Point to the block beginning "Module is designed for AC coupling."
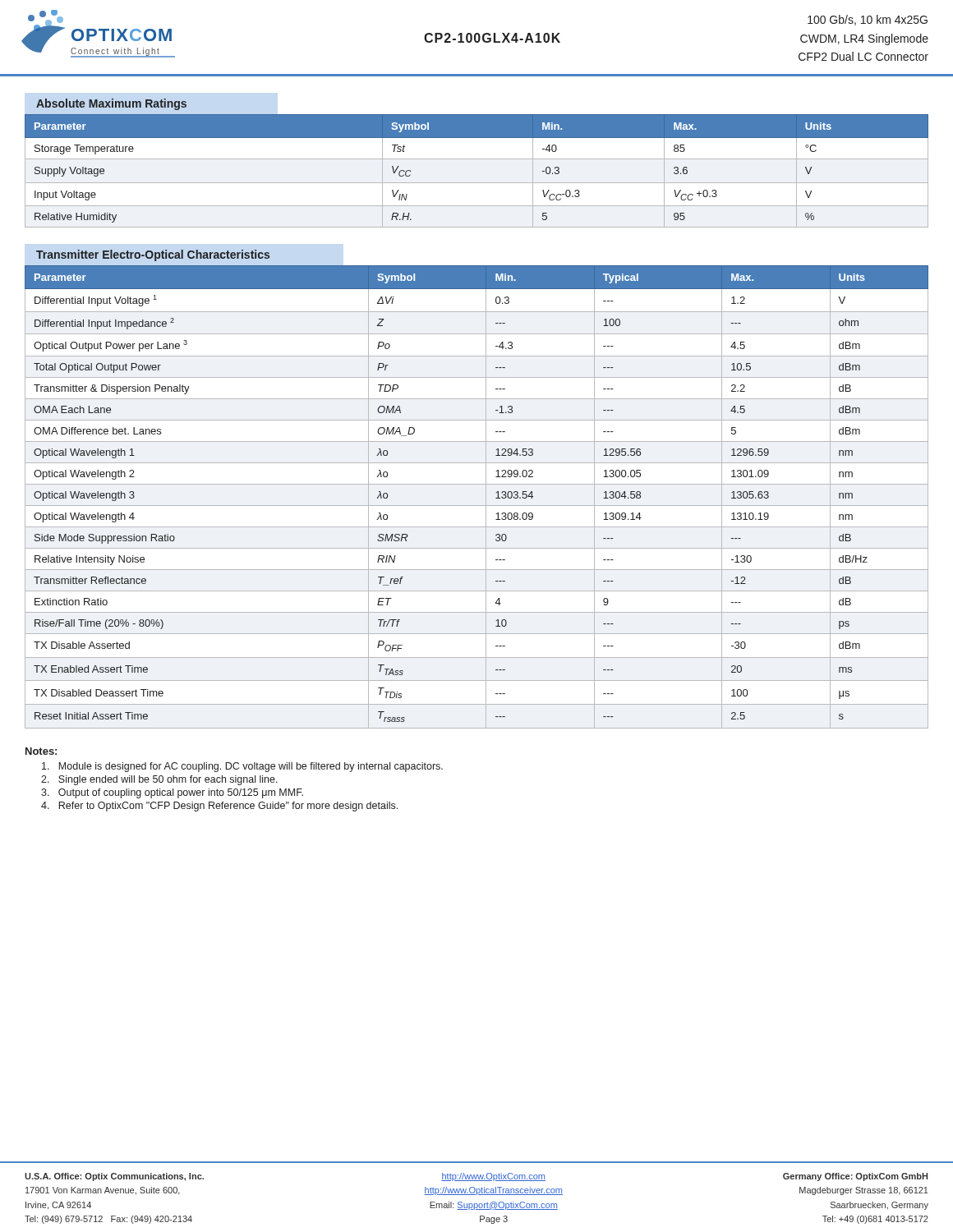The height and width of the screenshot is (1232, 953). pyautogui.click(x=242, y=766)
